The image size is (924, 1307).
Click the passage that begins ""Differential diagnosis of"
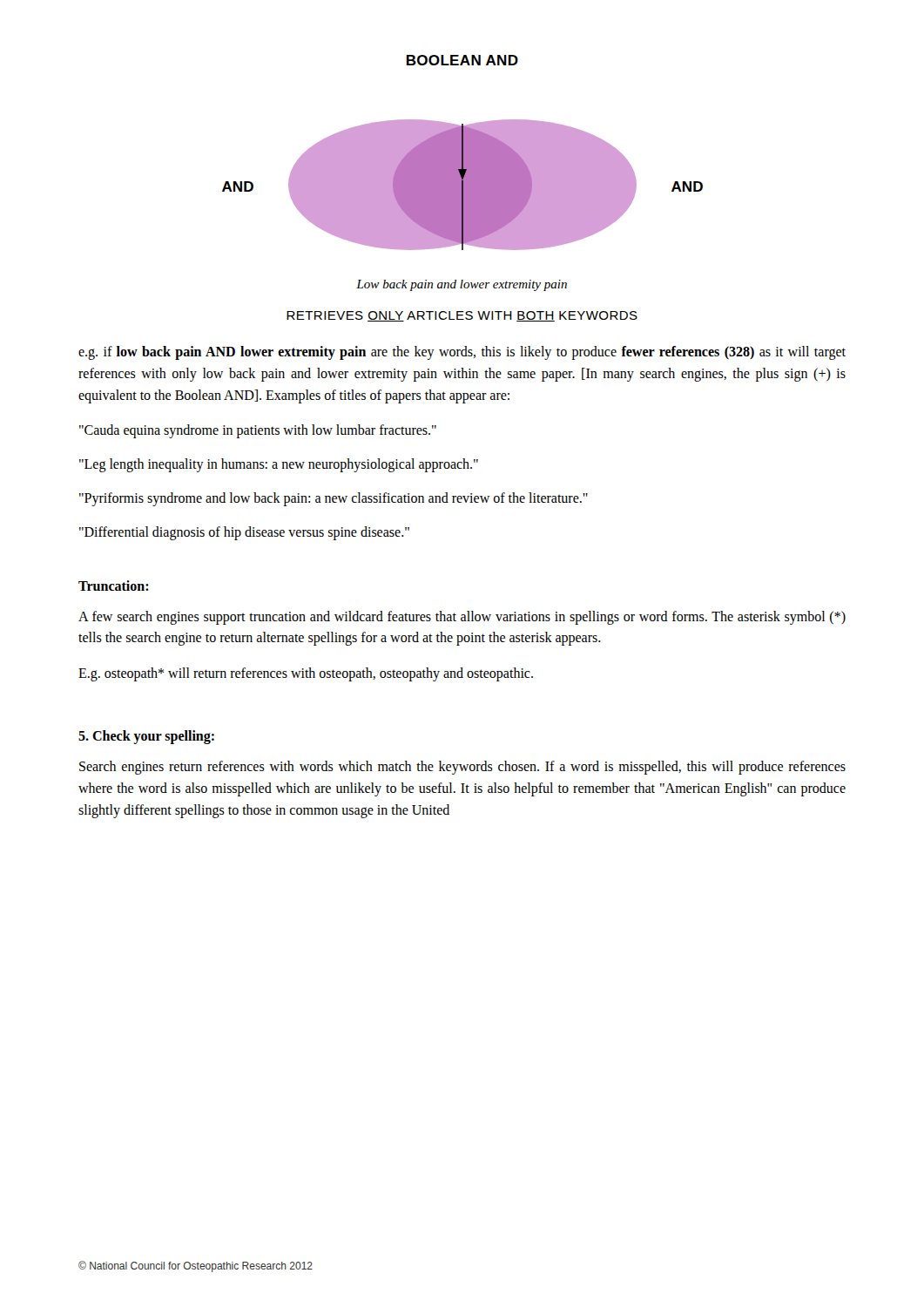point(244,532)
